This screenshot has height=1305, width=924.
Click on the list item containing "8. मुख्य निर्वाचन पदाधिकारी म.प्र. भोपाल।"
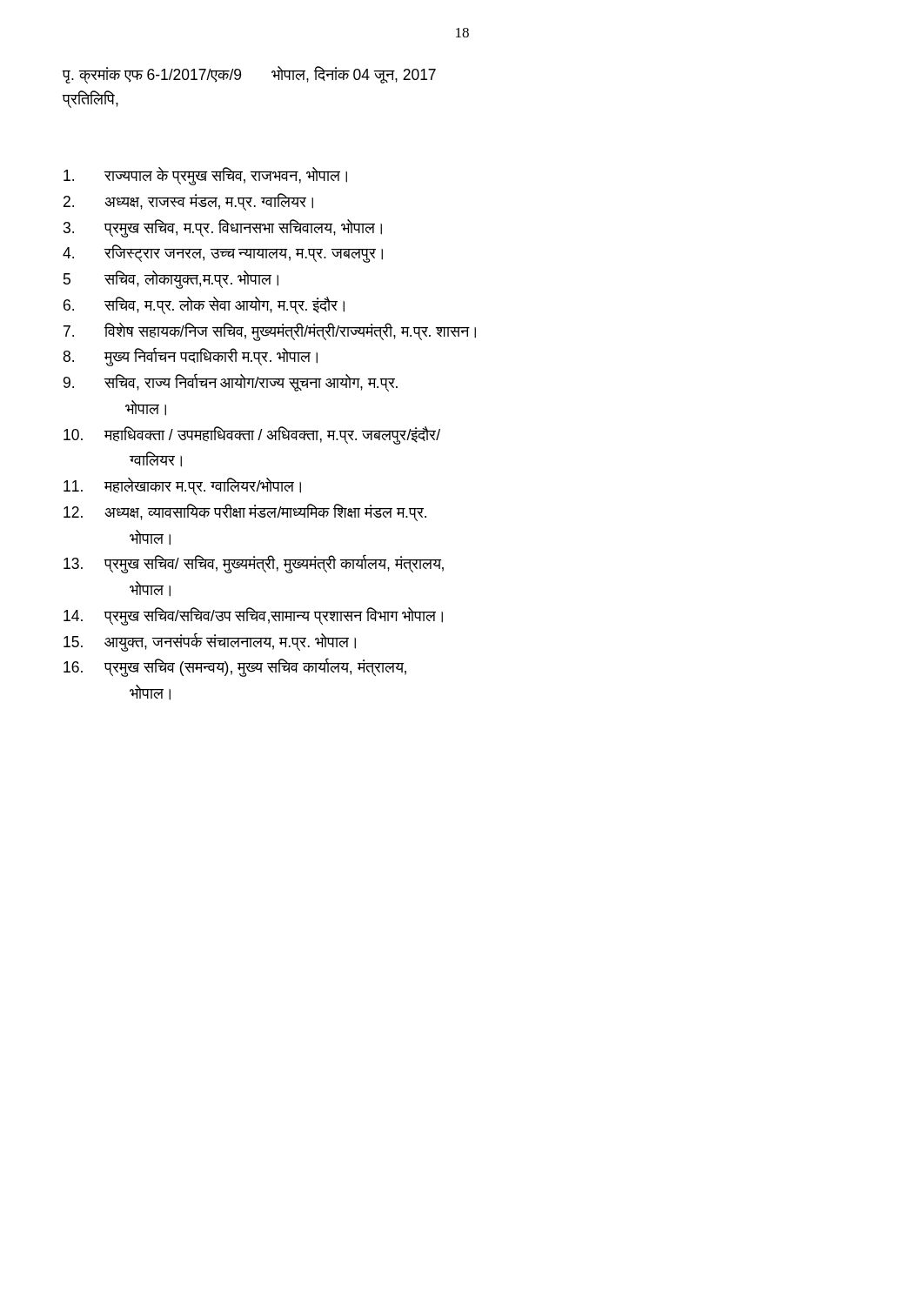[190, 357]
